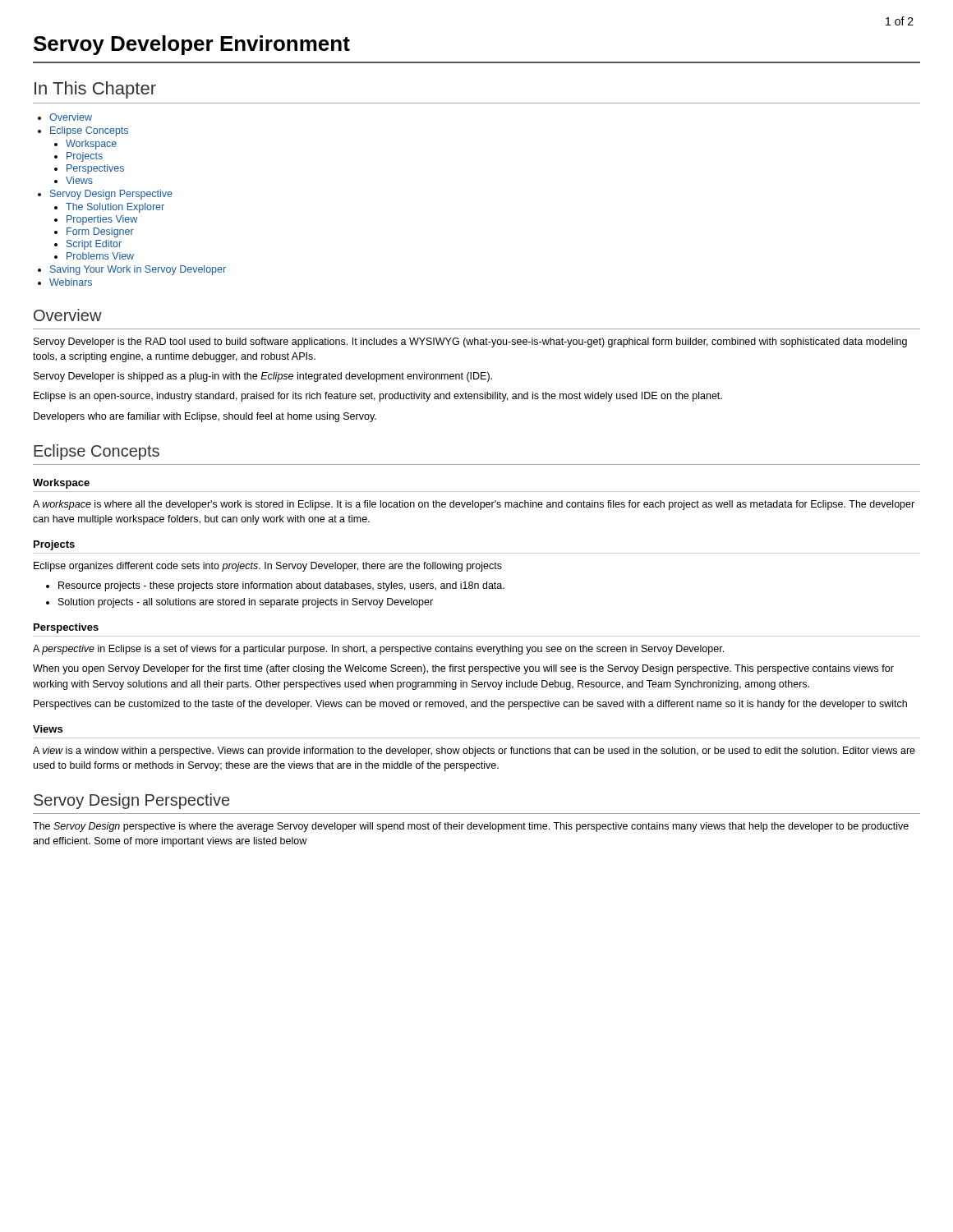The height and width of the screenshot is (1232, 953).
Task: Find the block on this page that starts "Overview Eclipse Concepts"
Action: pyautogui.click(x=71, y=117)
